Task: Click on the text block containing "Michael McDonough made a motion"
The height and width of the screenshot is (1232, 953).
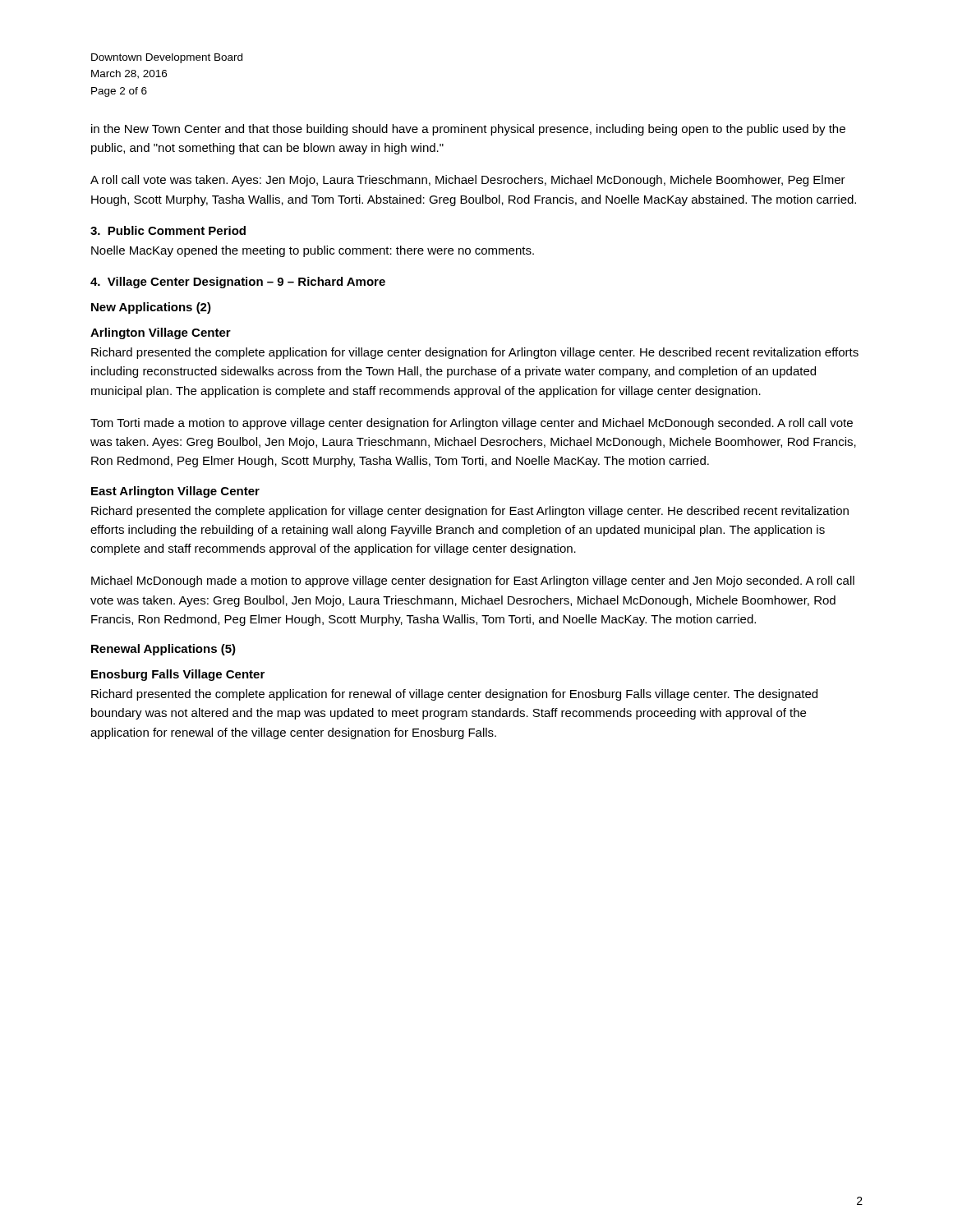Action: click(473, 600)
